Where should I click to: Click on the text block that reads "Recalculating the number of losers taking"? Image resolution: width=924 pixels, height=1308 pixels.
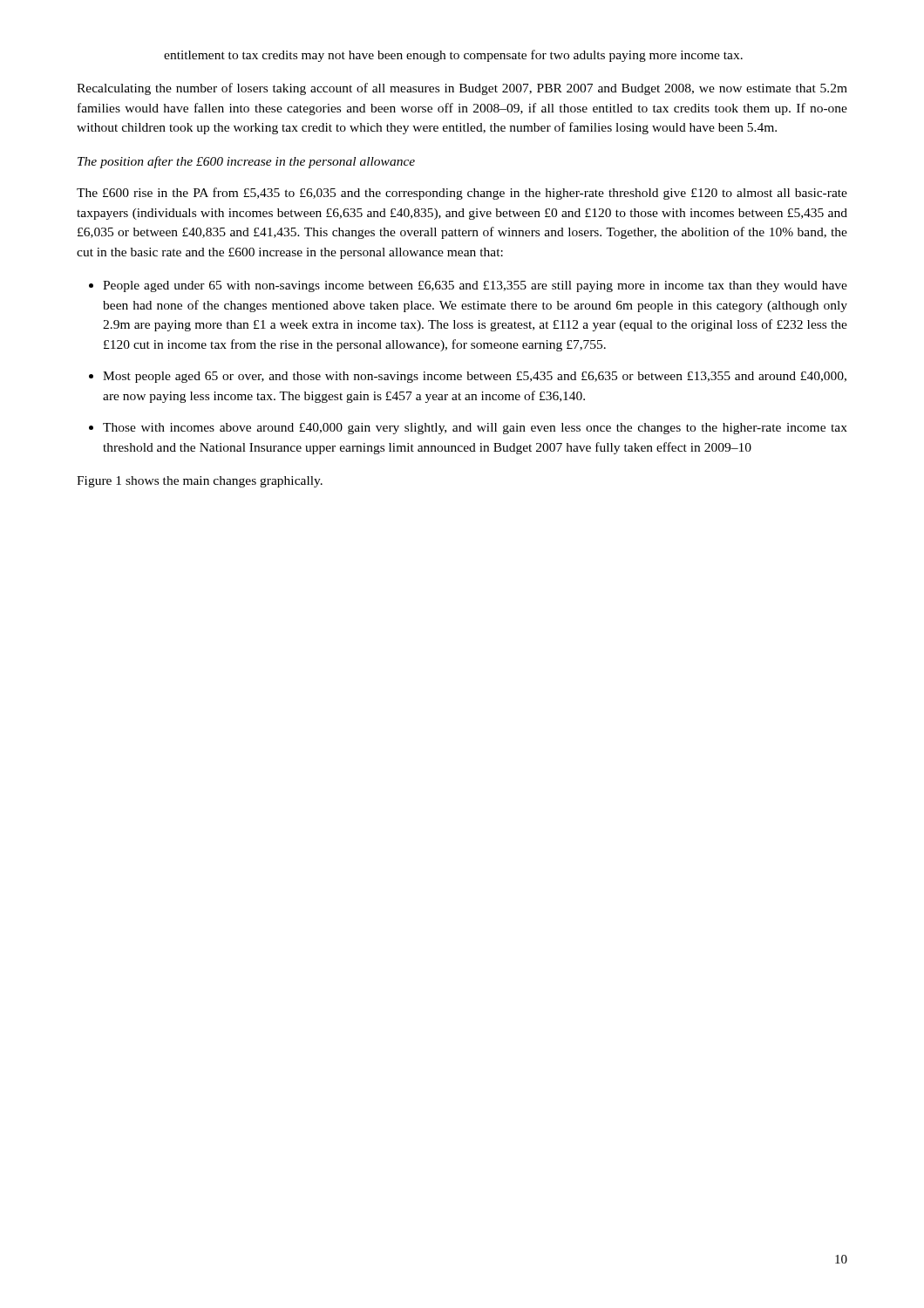(462, 108)
